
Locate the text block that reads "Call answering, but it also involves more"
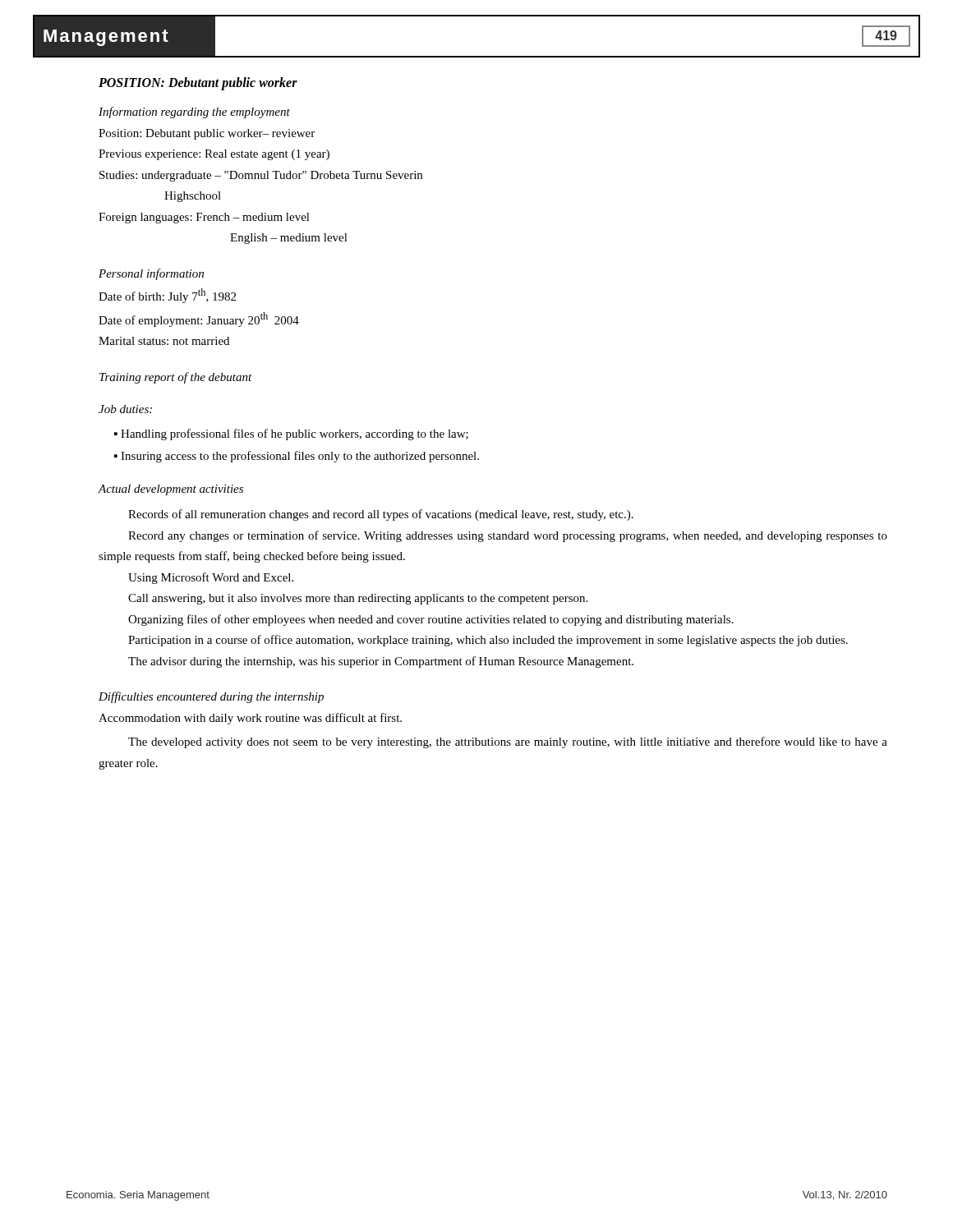[358, 598]
